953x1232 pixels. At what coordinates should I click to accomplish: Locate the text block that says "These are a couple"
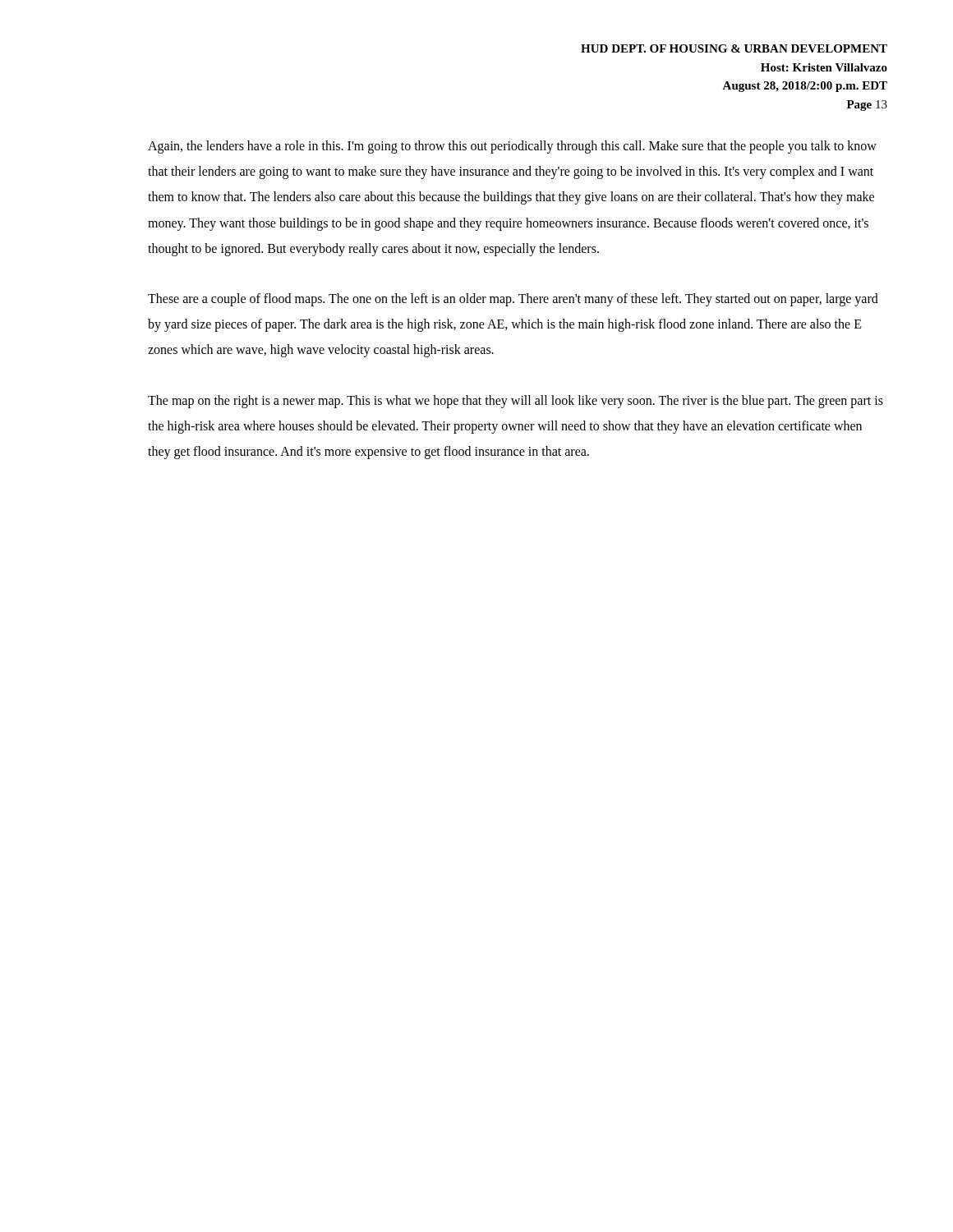coord(513,324)
